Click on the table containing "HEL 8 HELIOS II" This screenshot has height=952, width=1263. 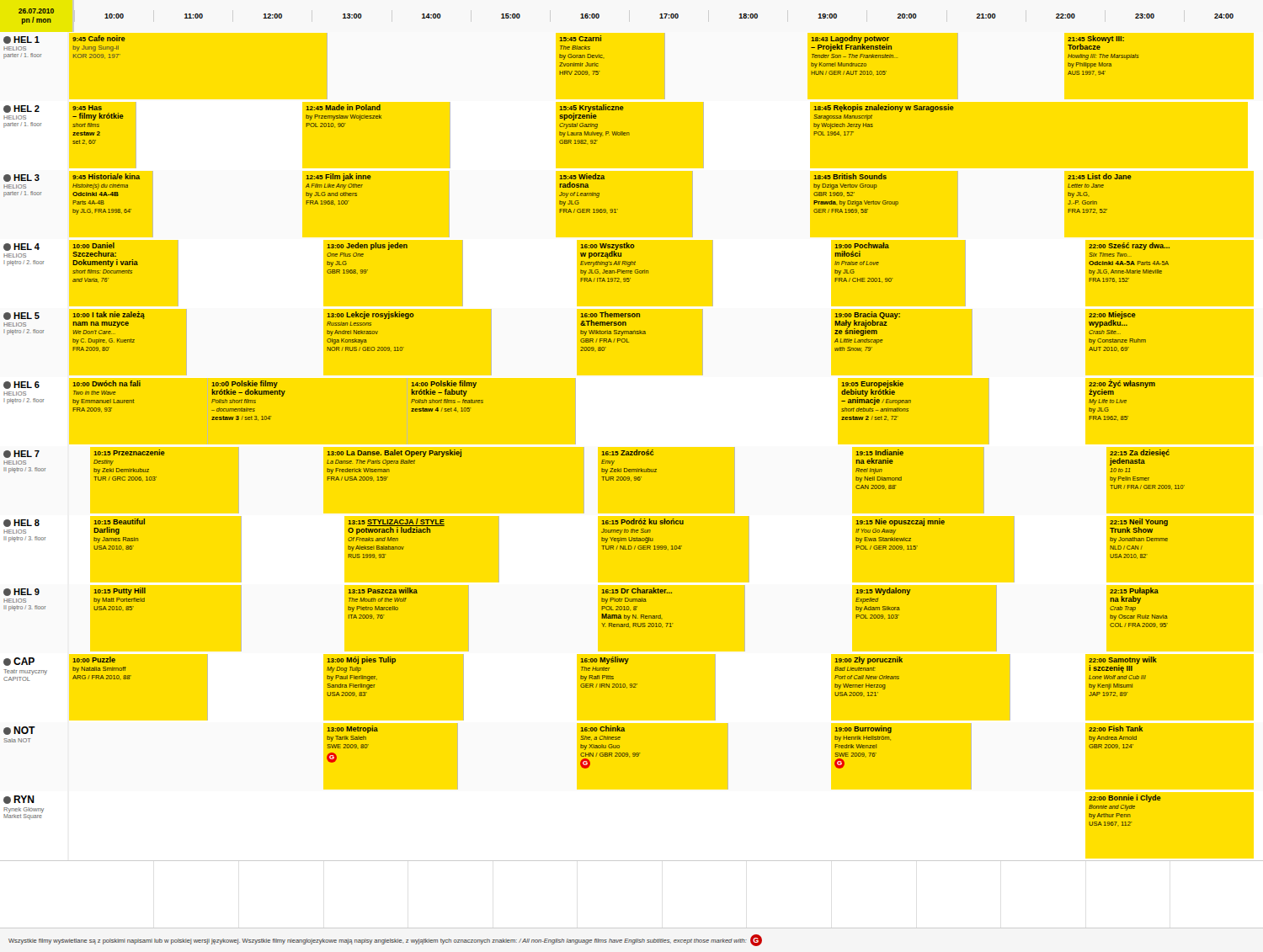click(632, 550)
